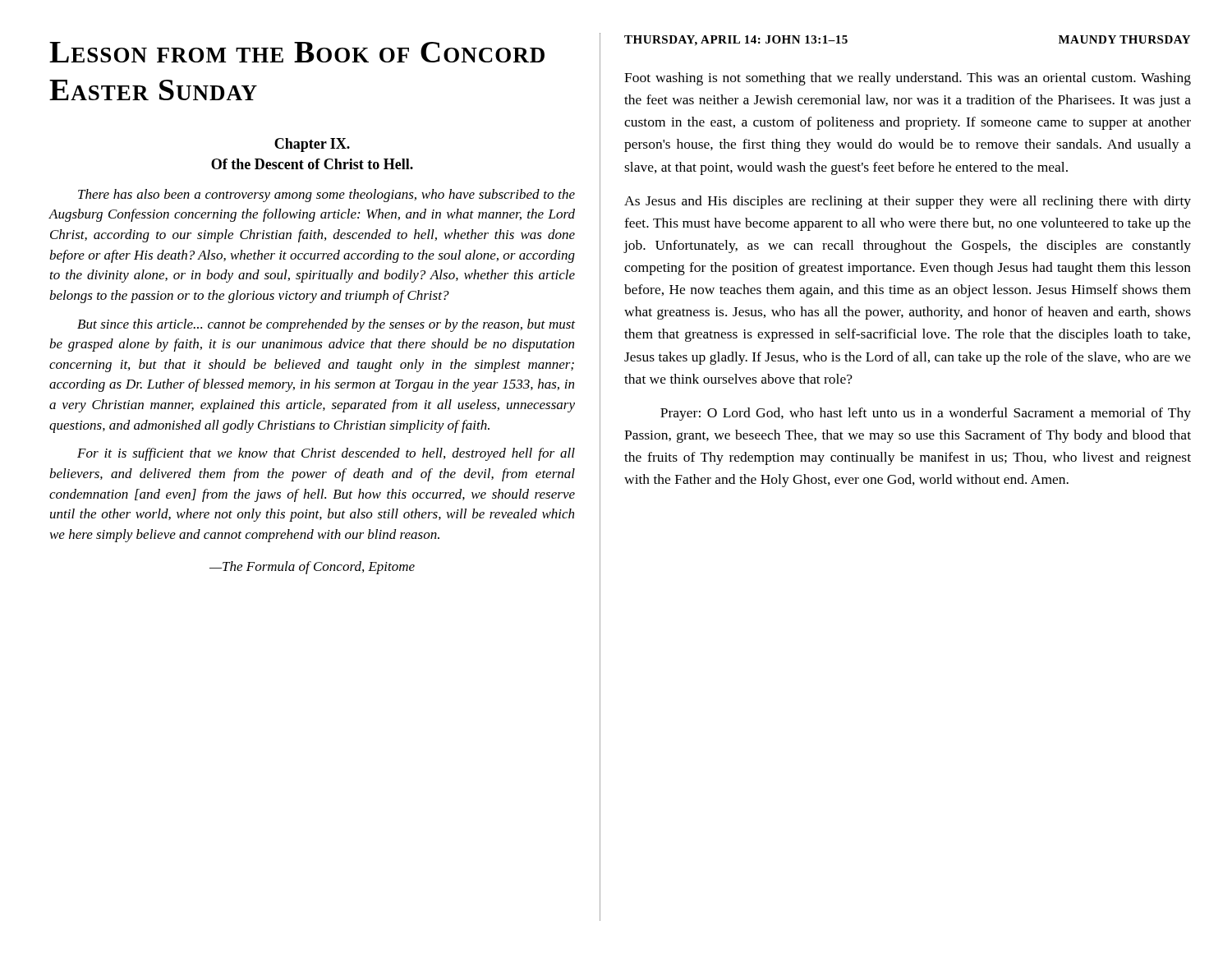Find the text block containing "But since this article... cannot be comprehended"
This screenshot has height=953, width=1232.
click(312, 374)
